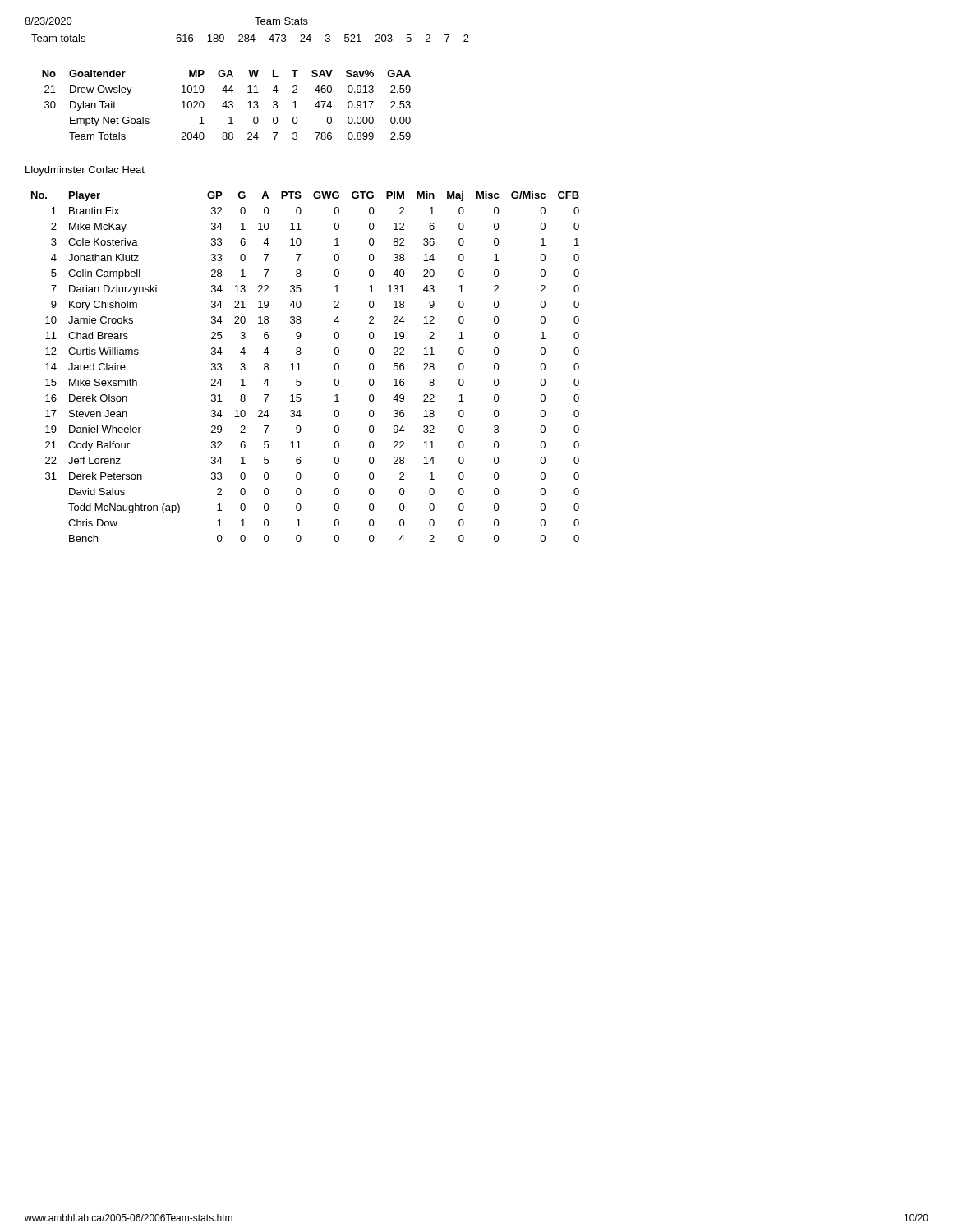Locate the table with the text "Derek Olson"
The image size is (953, 1232).
[x=476, y=367]
